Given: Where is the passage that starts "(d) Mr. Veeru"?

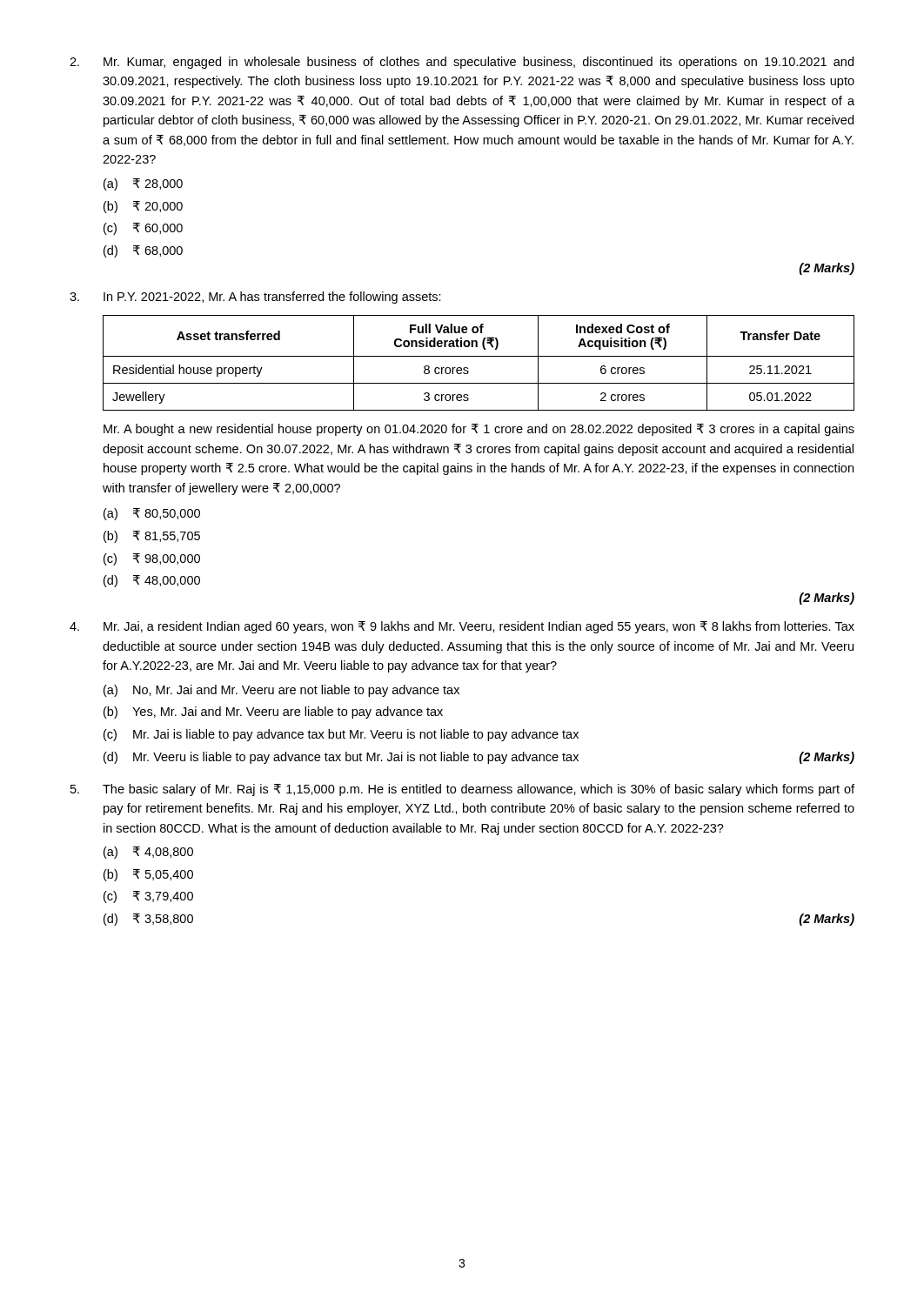Looking at the screenshot, I should tap(479, 757).
